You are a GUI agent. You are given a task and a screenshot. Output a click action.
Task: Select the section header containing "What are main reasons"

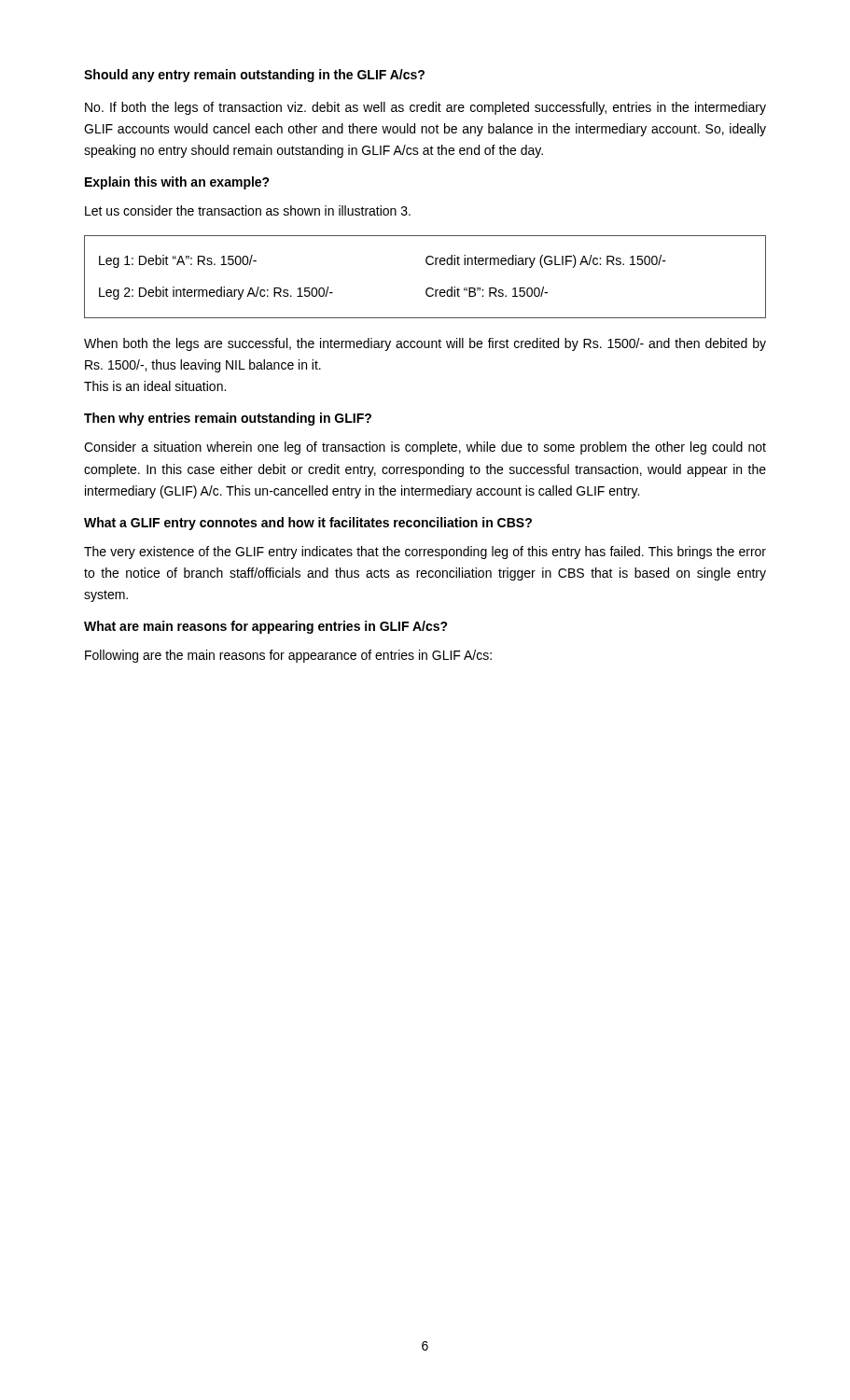click(x=266, y=626)
